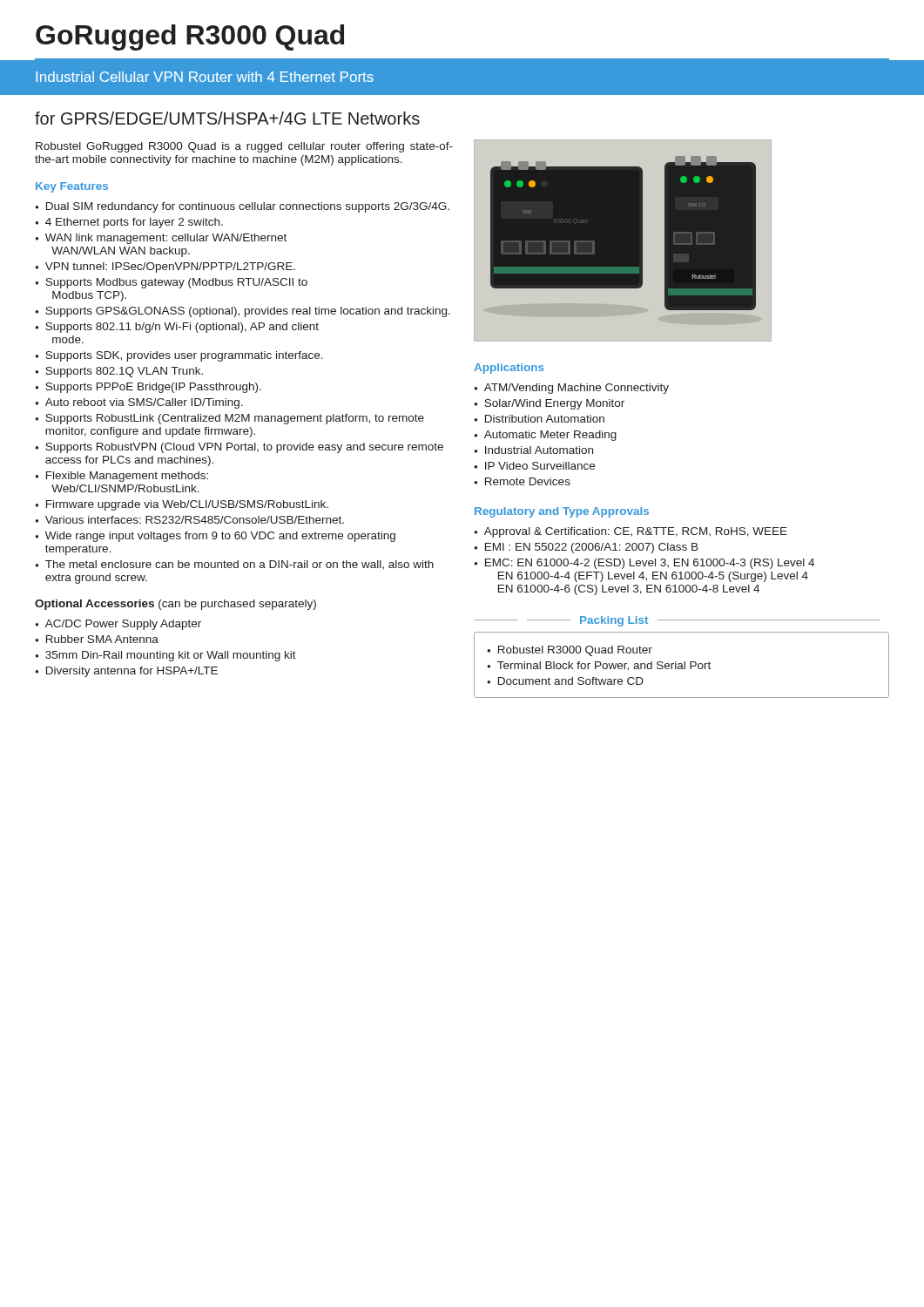
Task: Click where it says "Rubber SMA Antenna"
Action: point(102,639)
